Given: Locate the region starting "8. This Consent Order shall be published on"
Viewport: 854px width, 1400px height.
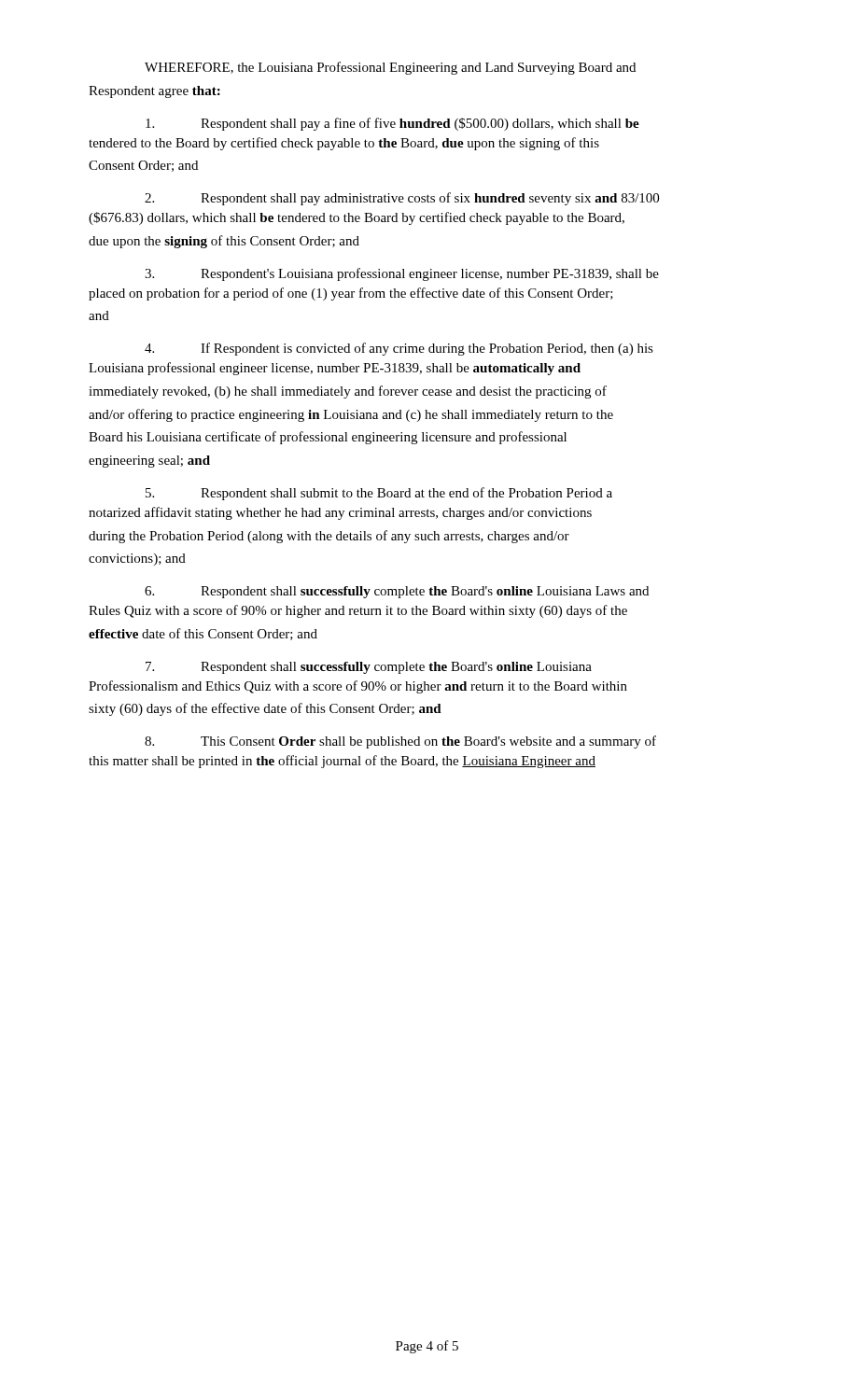Looking at the screenshot, I should [427, 753].
